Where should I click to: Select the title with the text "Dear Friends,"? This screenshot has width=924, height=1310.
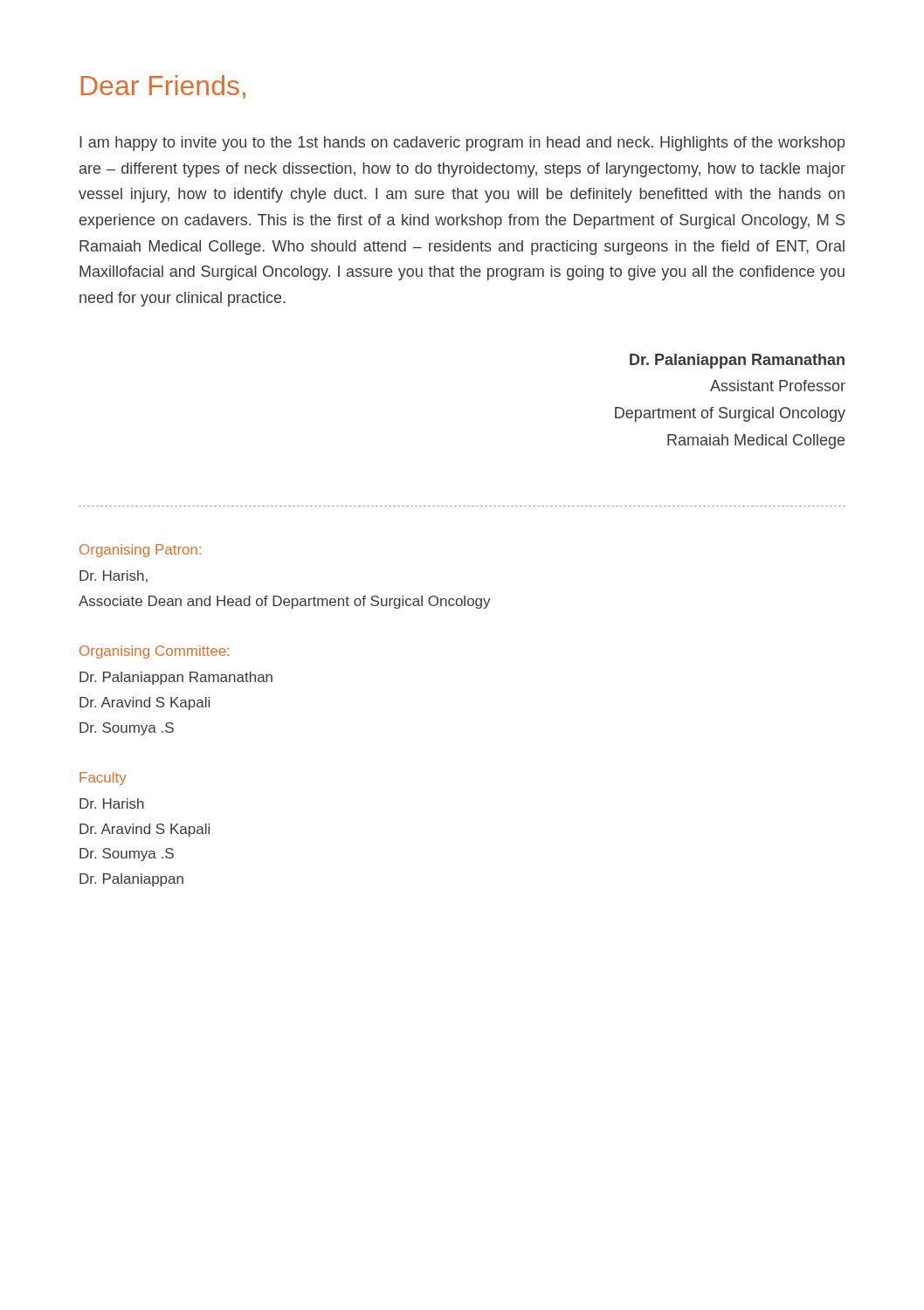(x=163, y=87)
